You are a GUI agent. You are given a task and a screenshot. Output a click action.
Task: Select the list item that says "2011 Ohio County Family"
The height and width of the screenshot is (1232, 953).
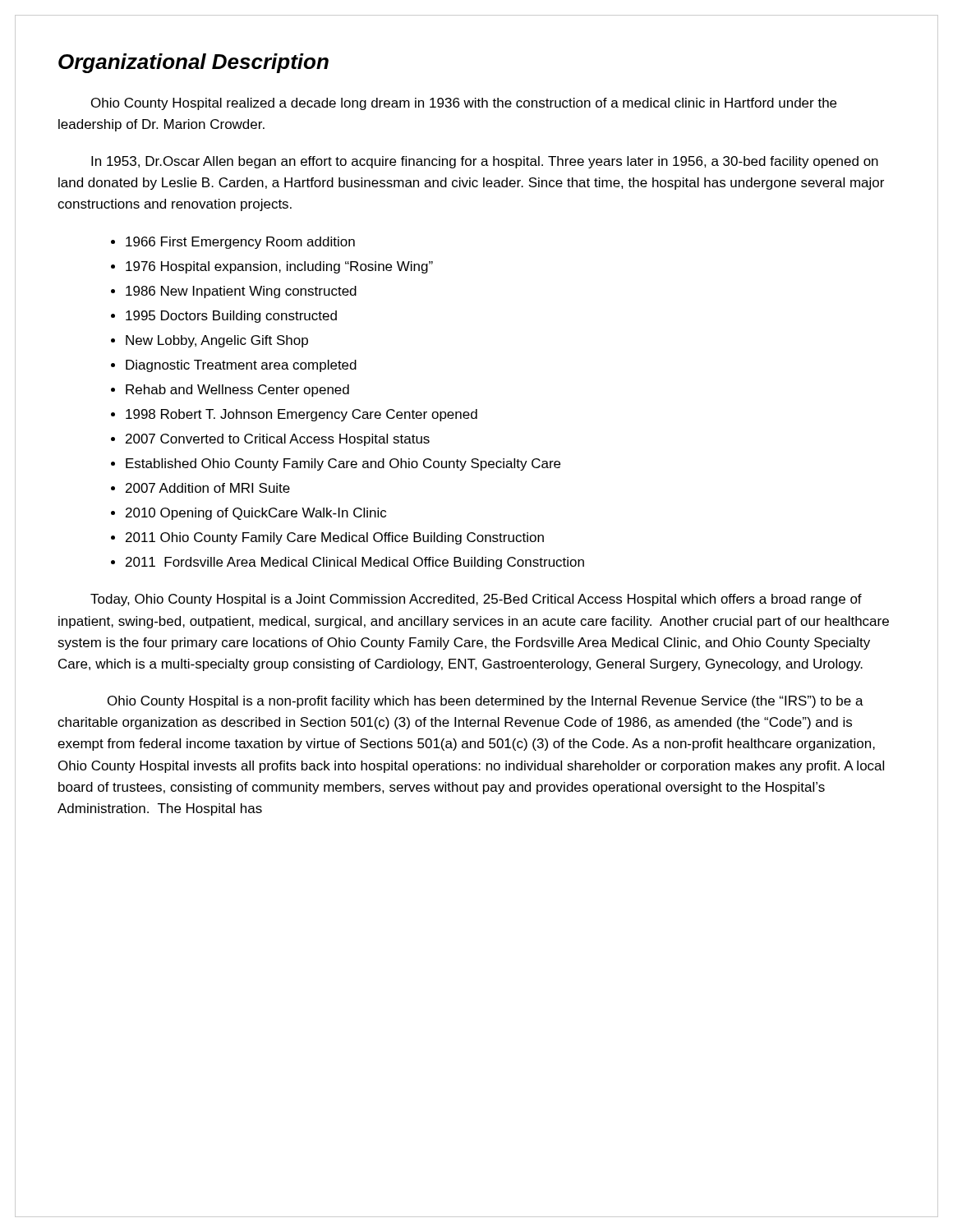335,538
